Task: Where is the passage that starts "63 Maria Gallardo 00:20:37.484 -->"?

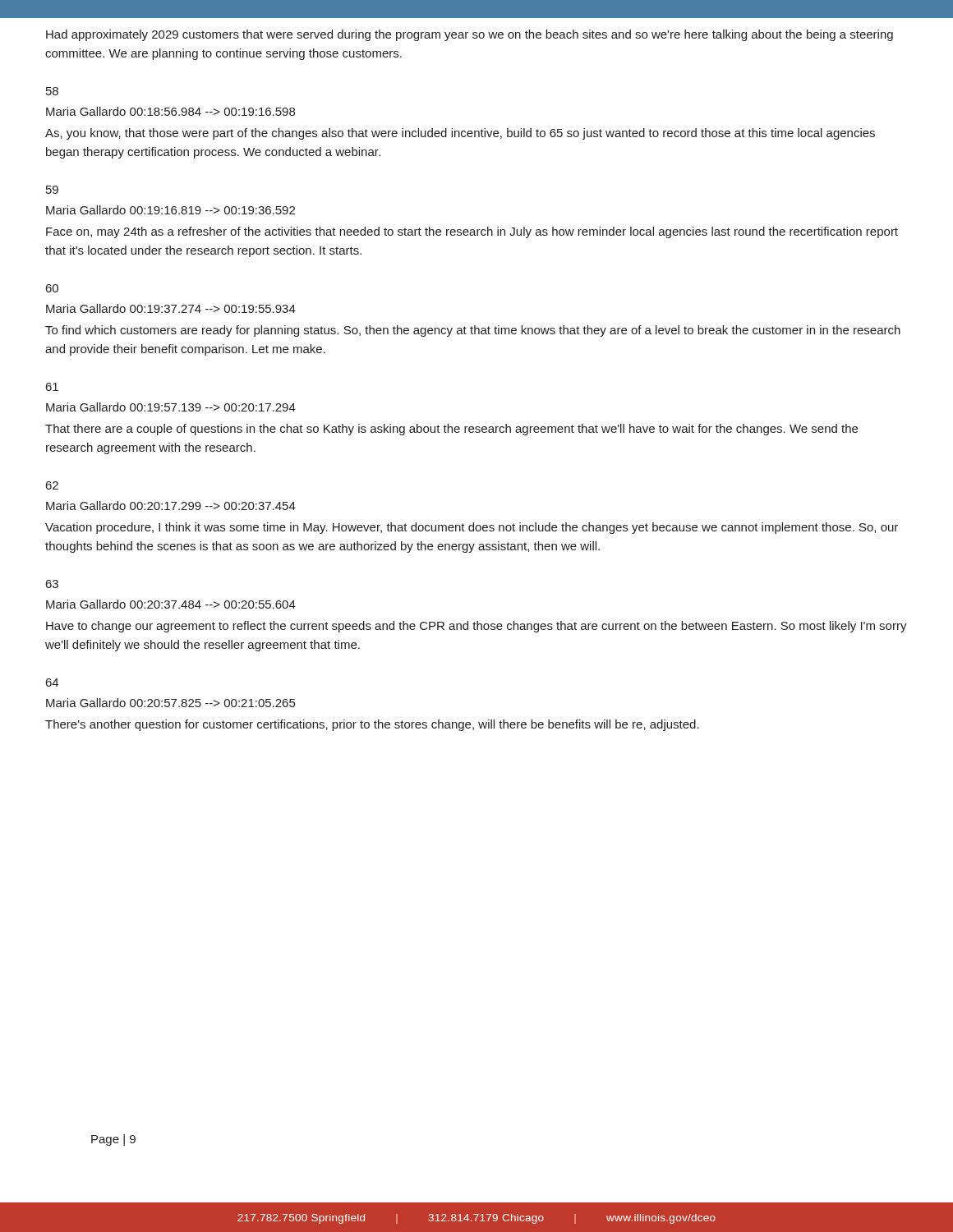Action: pyautogui.click(x=476, y=614)
